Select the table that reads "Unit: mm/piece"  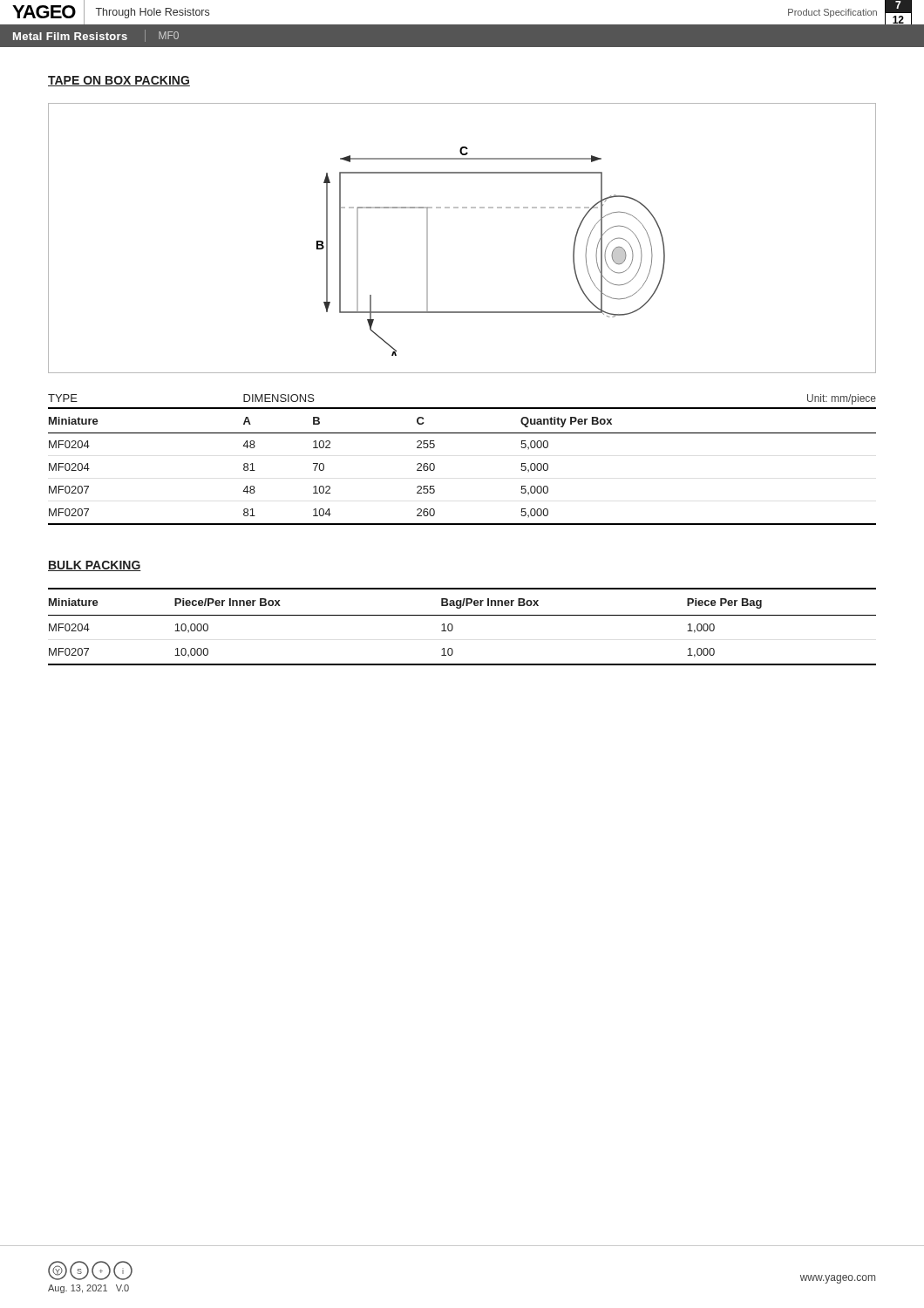point(462,457)
